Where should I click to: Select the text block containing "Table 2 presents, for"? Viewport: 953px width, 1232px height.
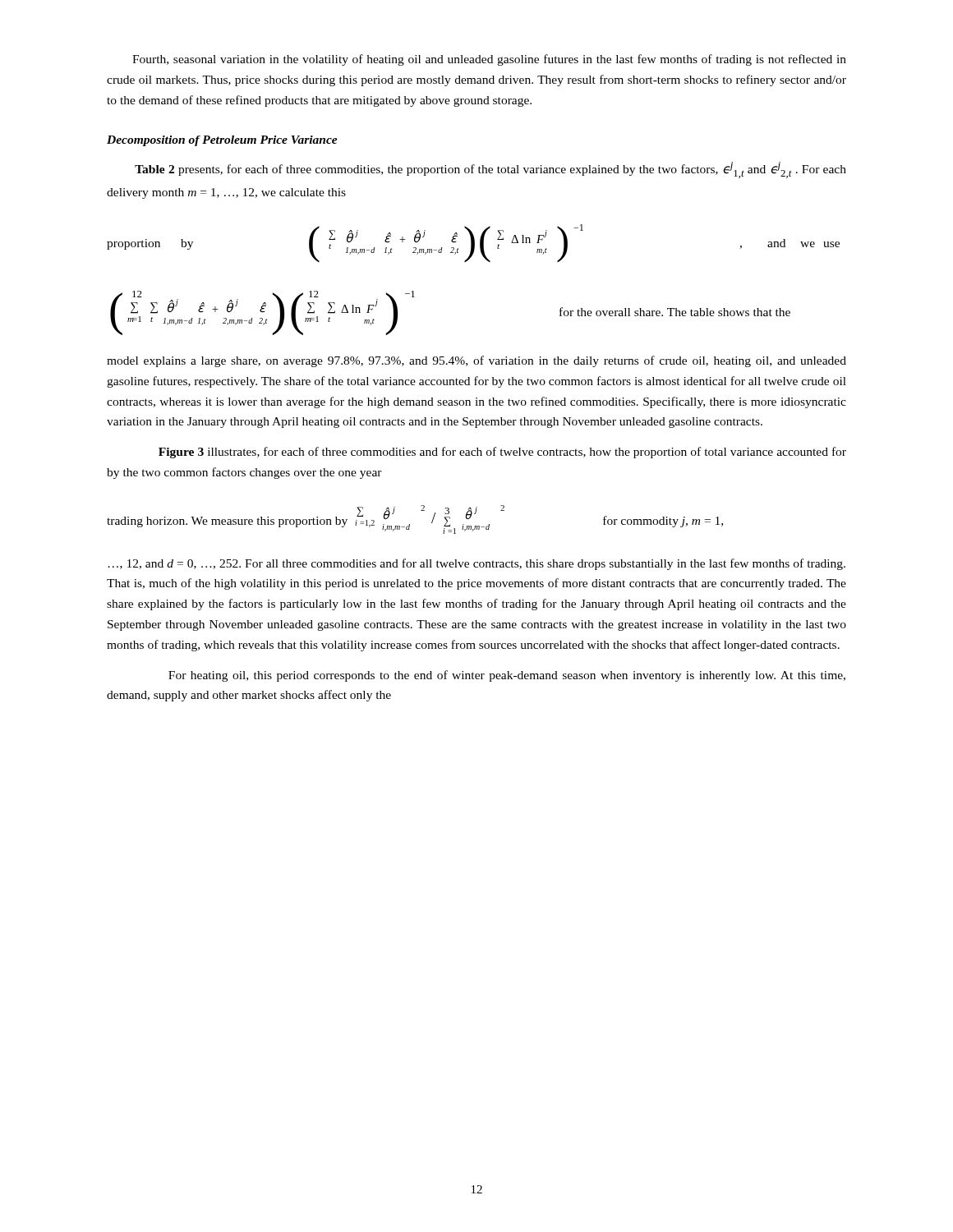click(490, 170)
